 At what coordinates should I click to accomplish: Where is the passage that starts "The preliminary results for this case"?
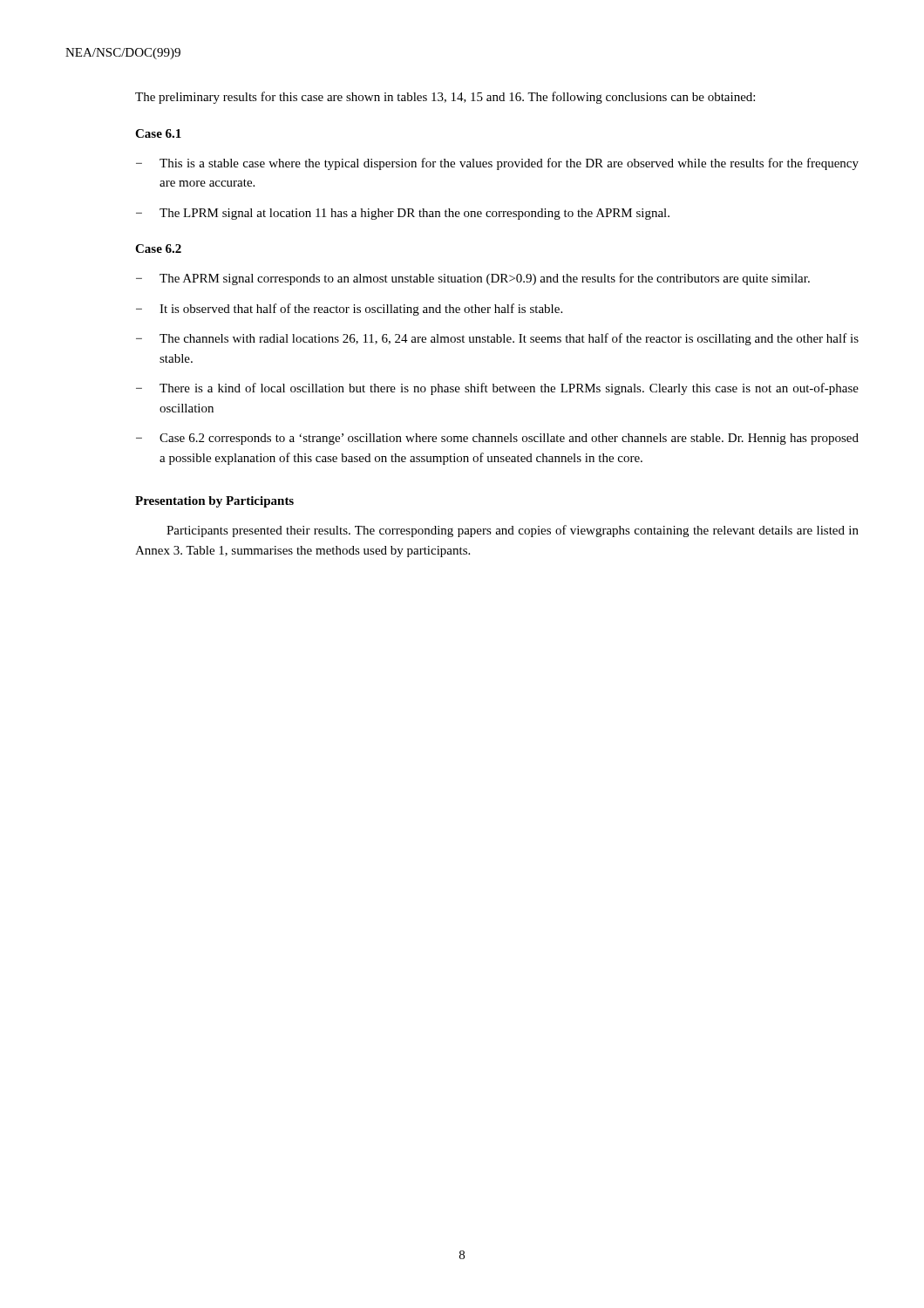point(446,97)
